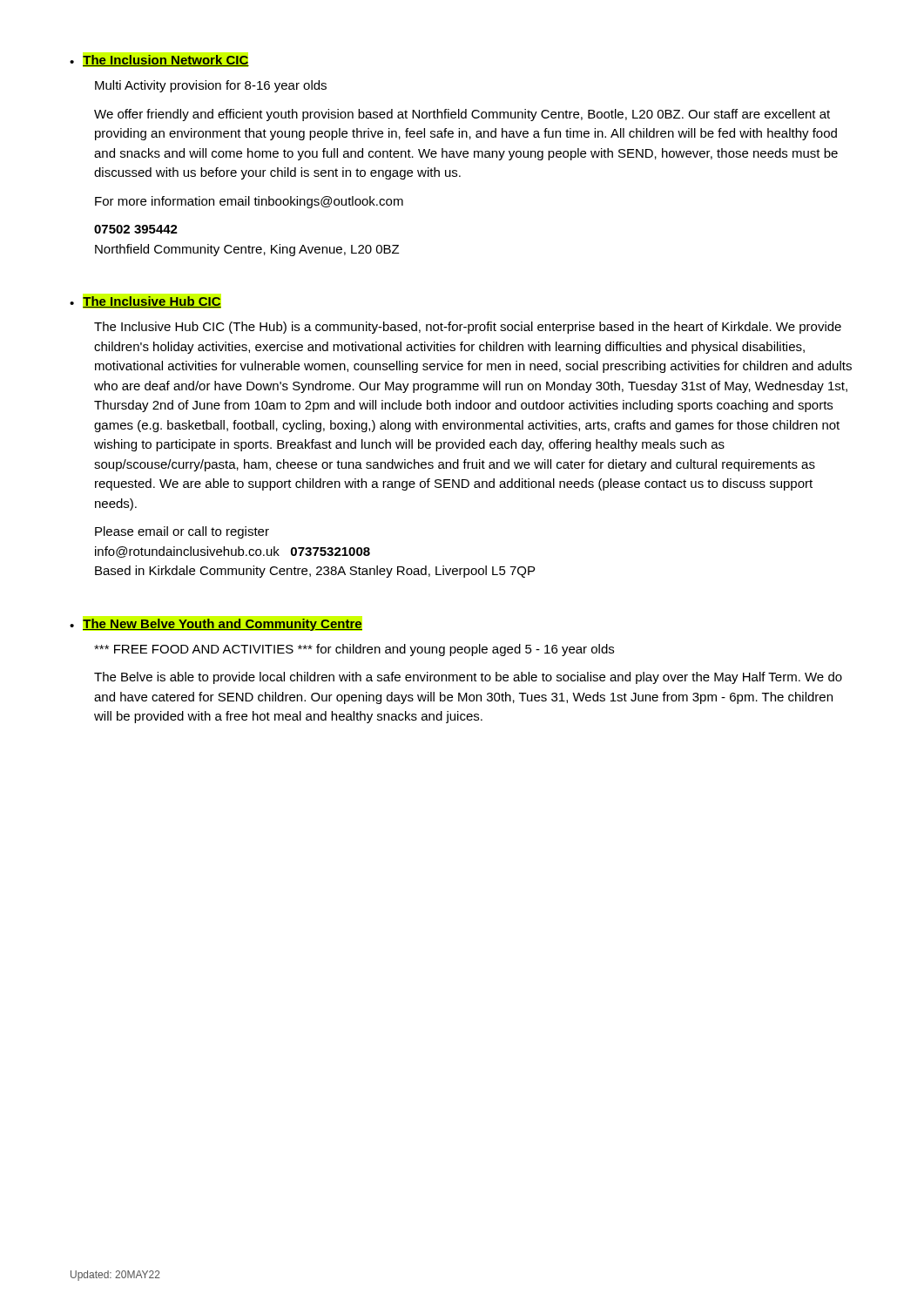The height and width of the screenshot is (1307, 924).
Task: Click the passage that begins "• The Inclusive Hub CIC"
Action: click(x=462, y=437)
